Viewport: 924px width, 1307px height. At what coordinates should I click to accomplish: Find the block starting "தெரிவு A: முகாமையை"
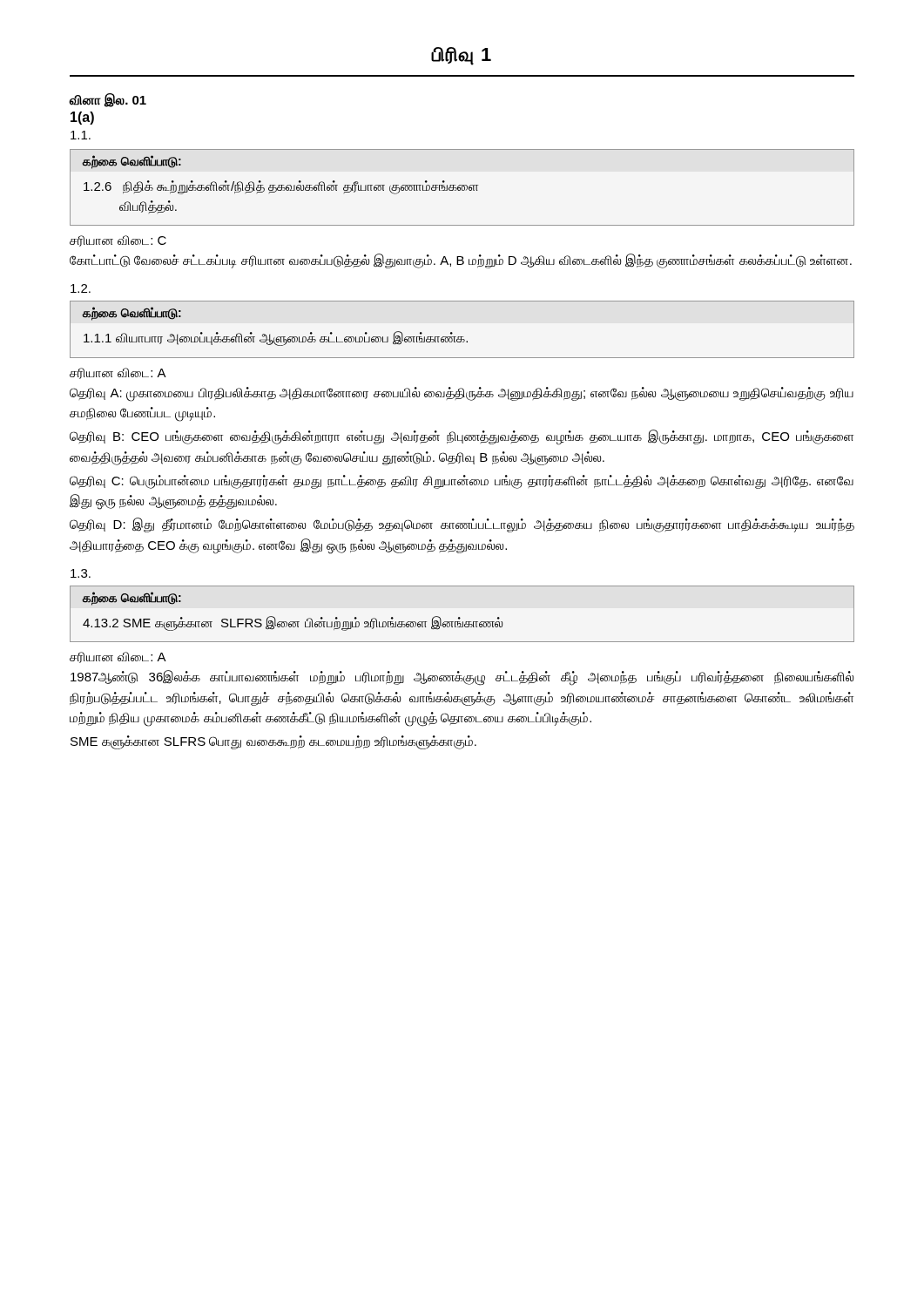462,402
